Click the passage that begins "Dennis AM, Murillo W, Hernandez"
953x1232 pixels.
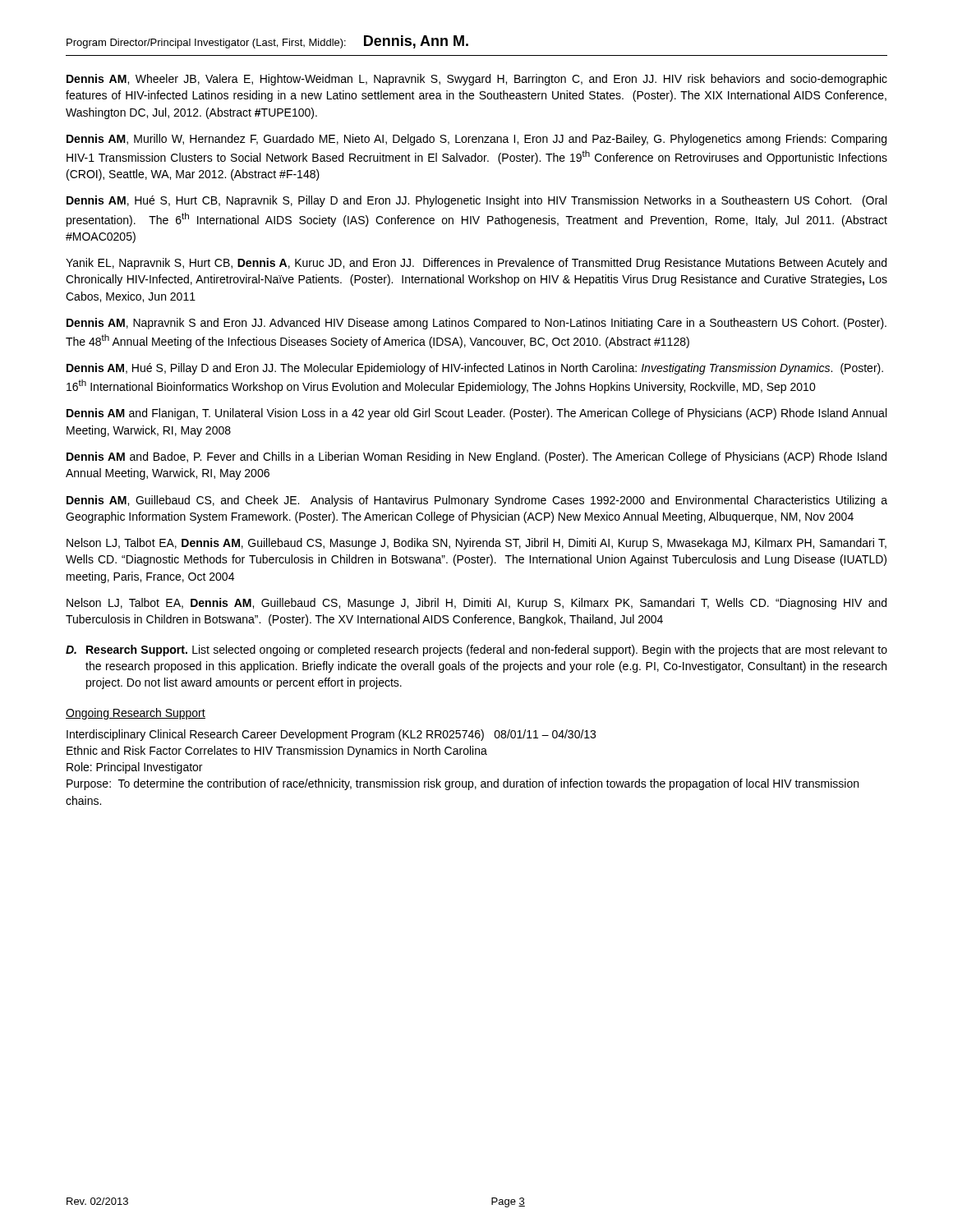(476, 157)
